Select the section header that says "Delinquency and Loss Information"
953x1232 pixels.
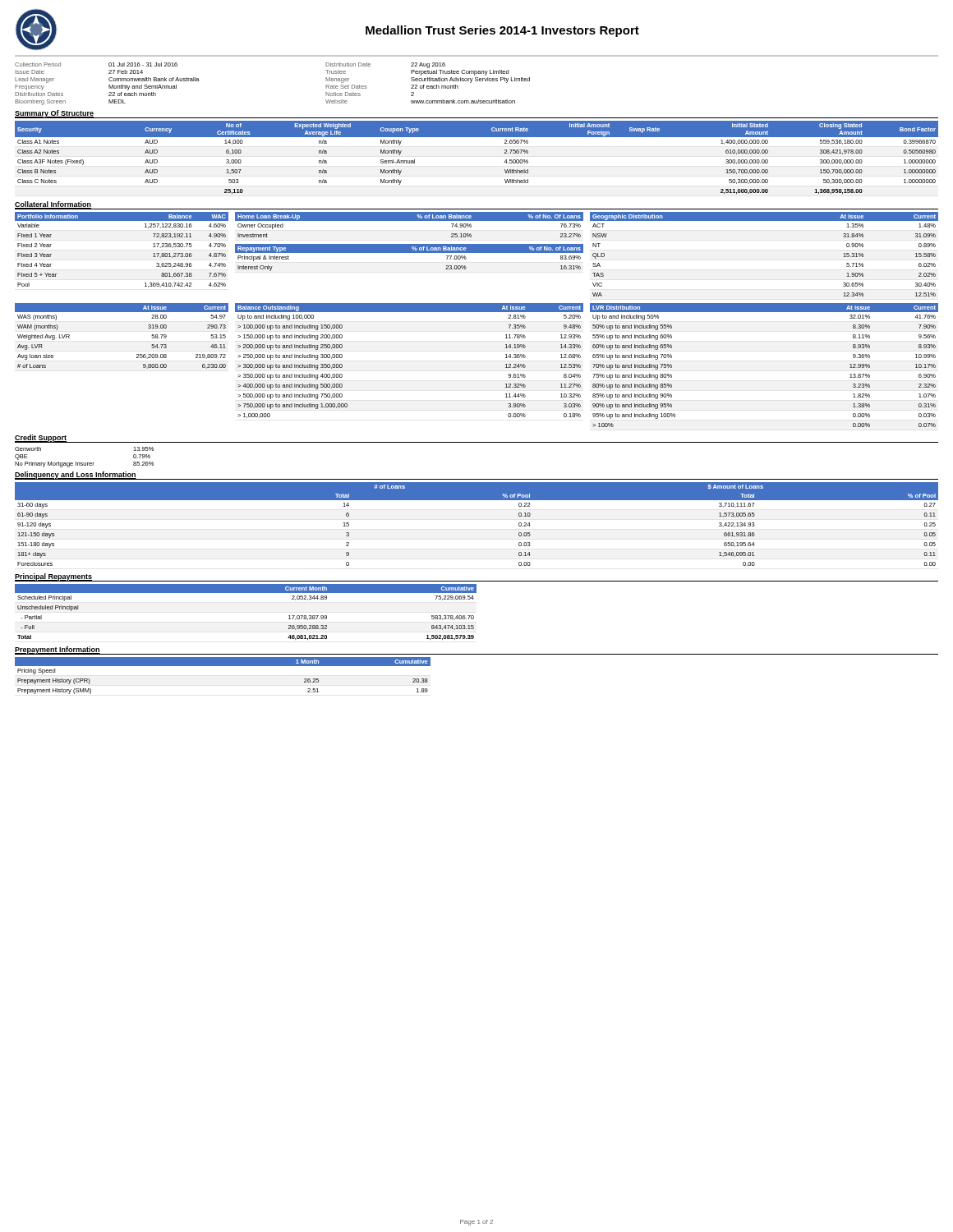point(75,475)
